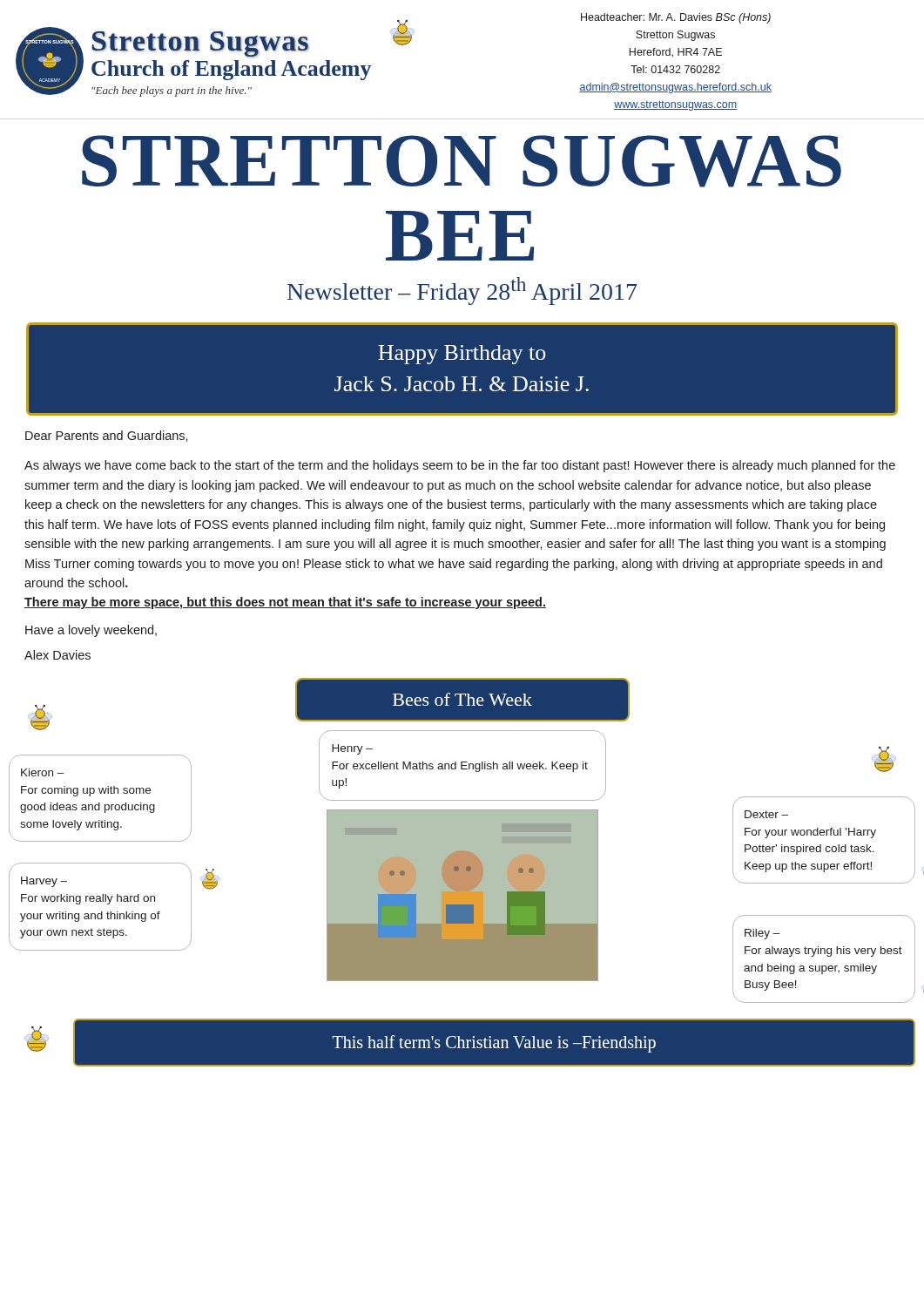The height and width of the screenshot is (1307, 924).
Task: Click the passage that begins "As always we have"
Action: point(460,534)
